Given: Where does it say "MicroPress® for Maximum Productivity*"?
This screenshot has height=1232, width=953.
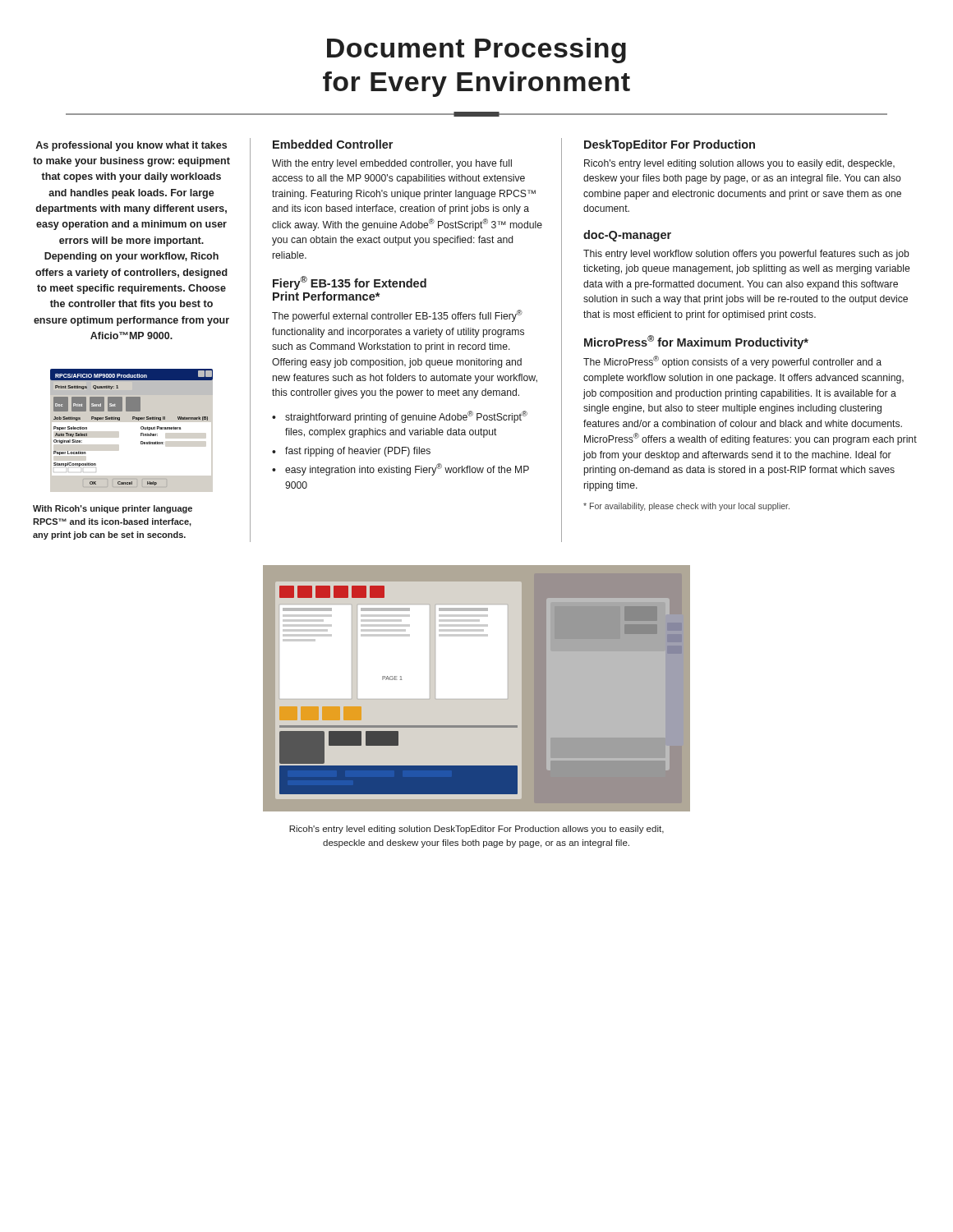Looking at the screenshot, I should coord(696,342).
